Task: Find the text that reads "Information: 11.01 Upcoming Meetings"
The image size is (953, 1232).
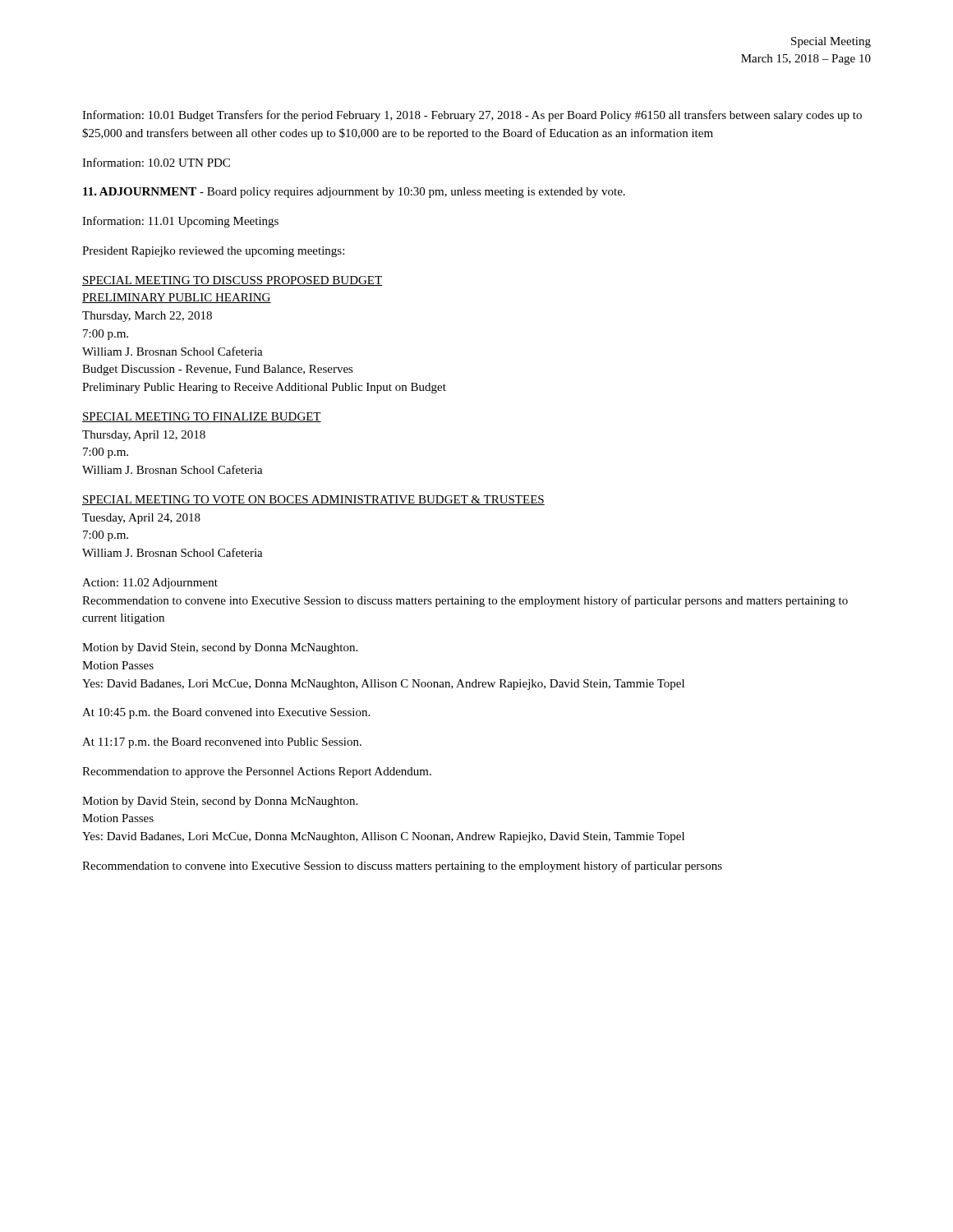Action: click(180, 221)
